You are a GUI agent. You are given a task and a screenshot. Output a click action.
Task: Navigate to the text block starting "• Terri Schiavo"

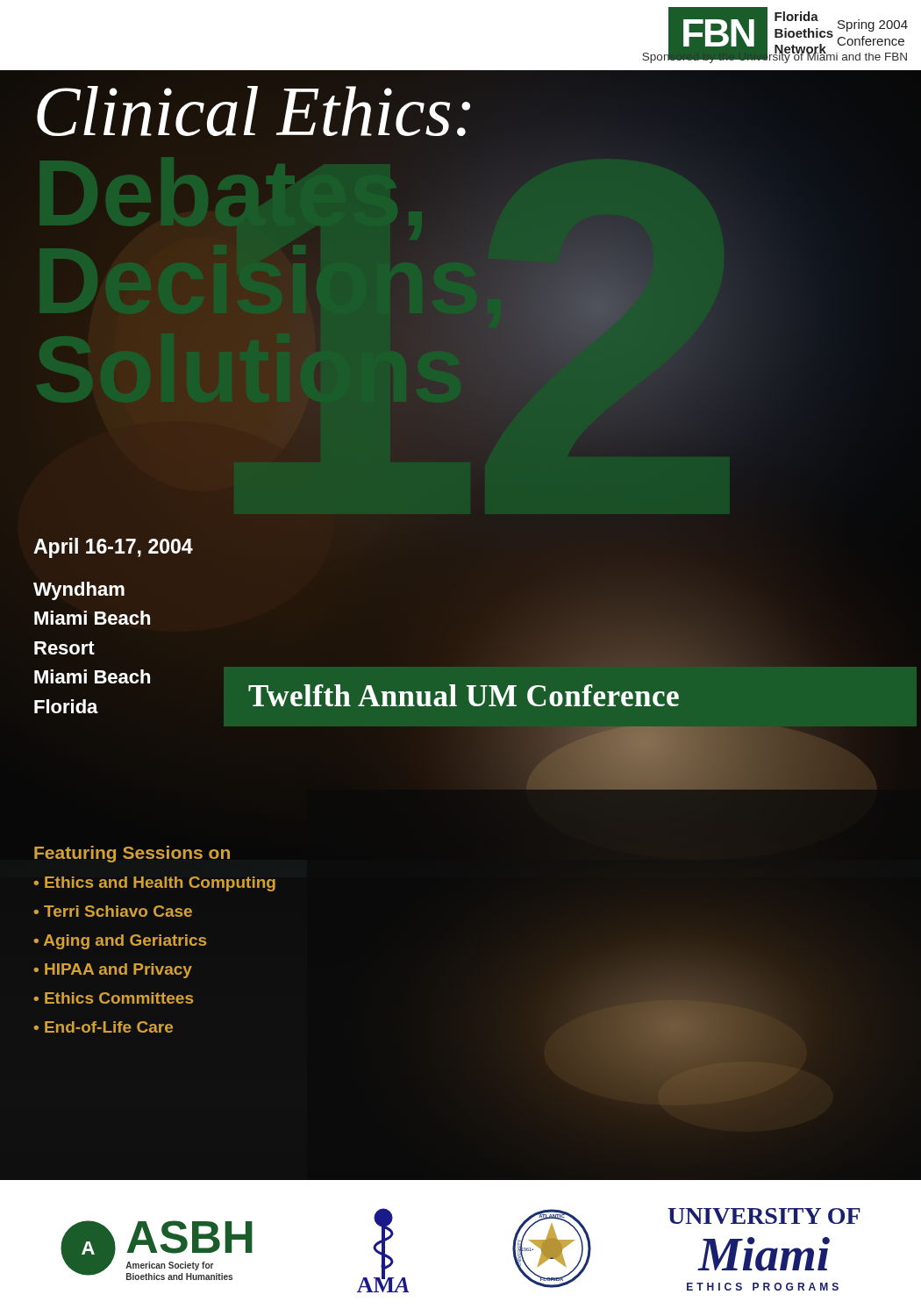coord(113,911)
